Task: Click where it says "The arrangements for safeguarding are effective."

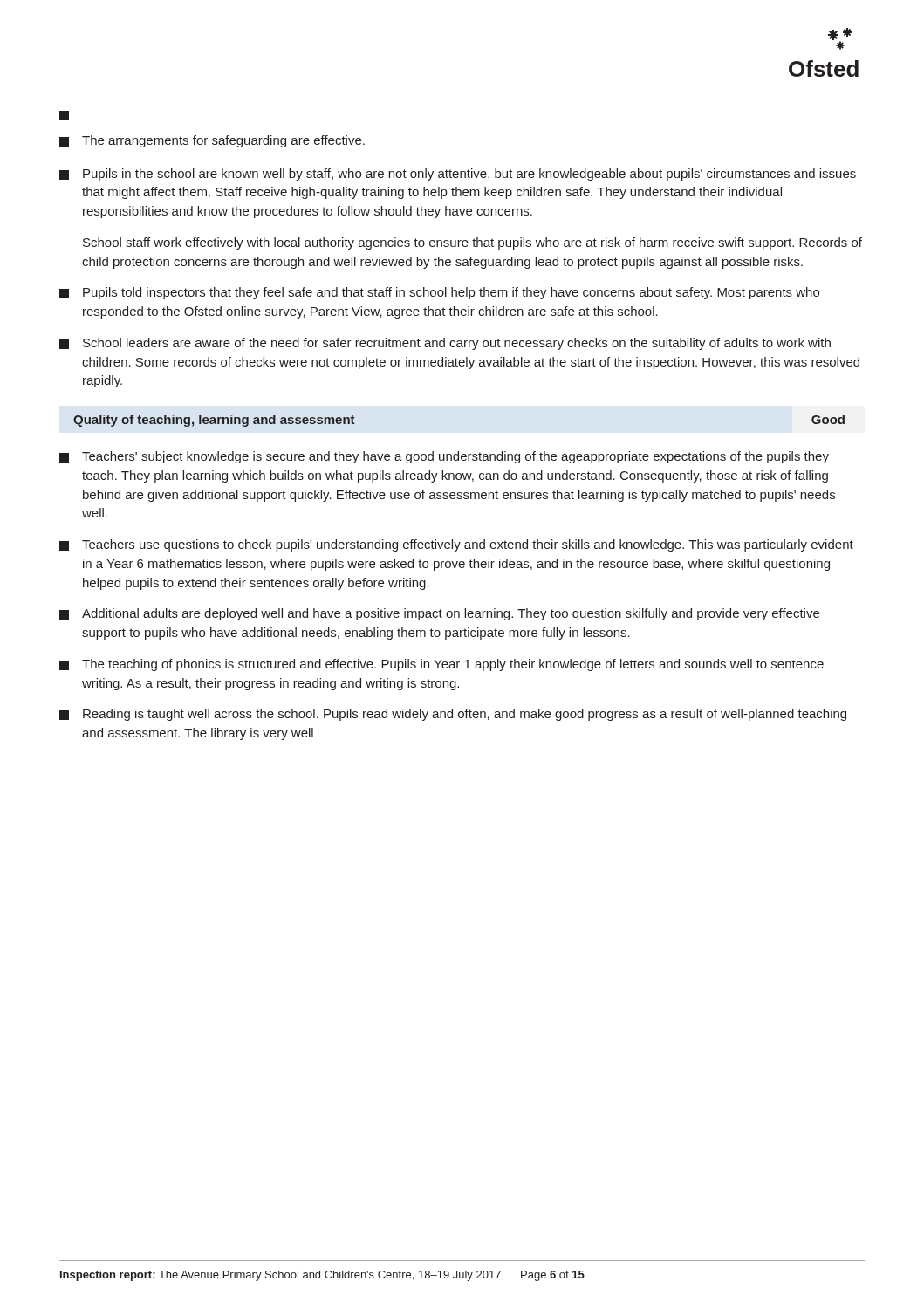Action: [x=212, y=141]
